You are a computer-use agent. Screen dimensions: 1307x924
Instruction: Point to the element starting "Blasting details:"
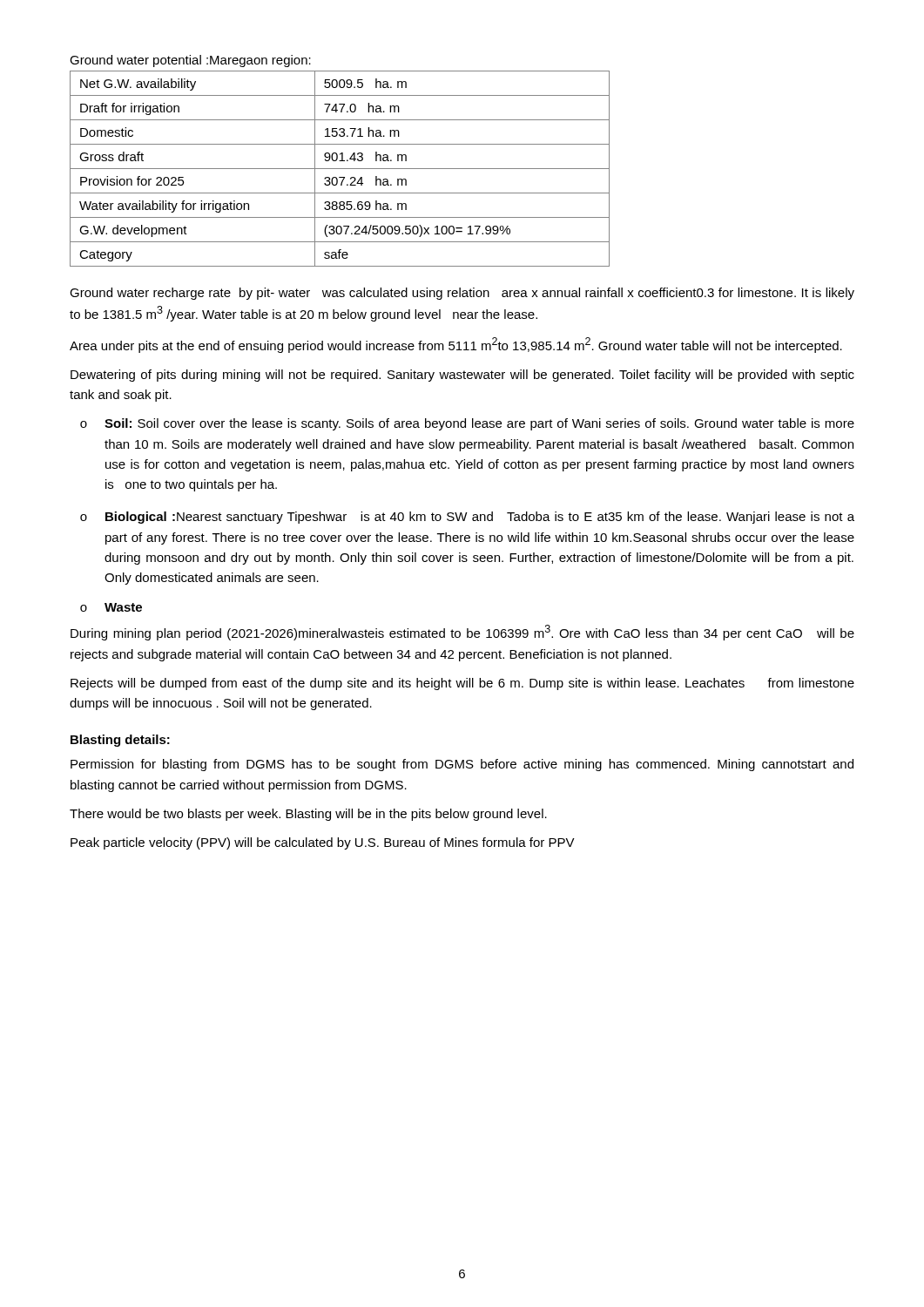pyautogui.click(x=120, y=740)
